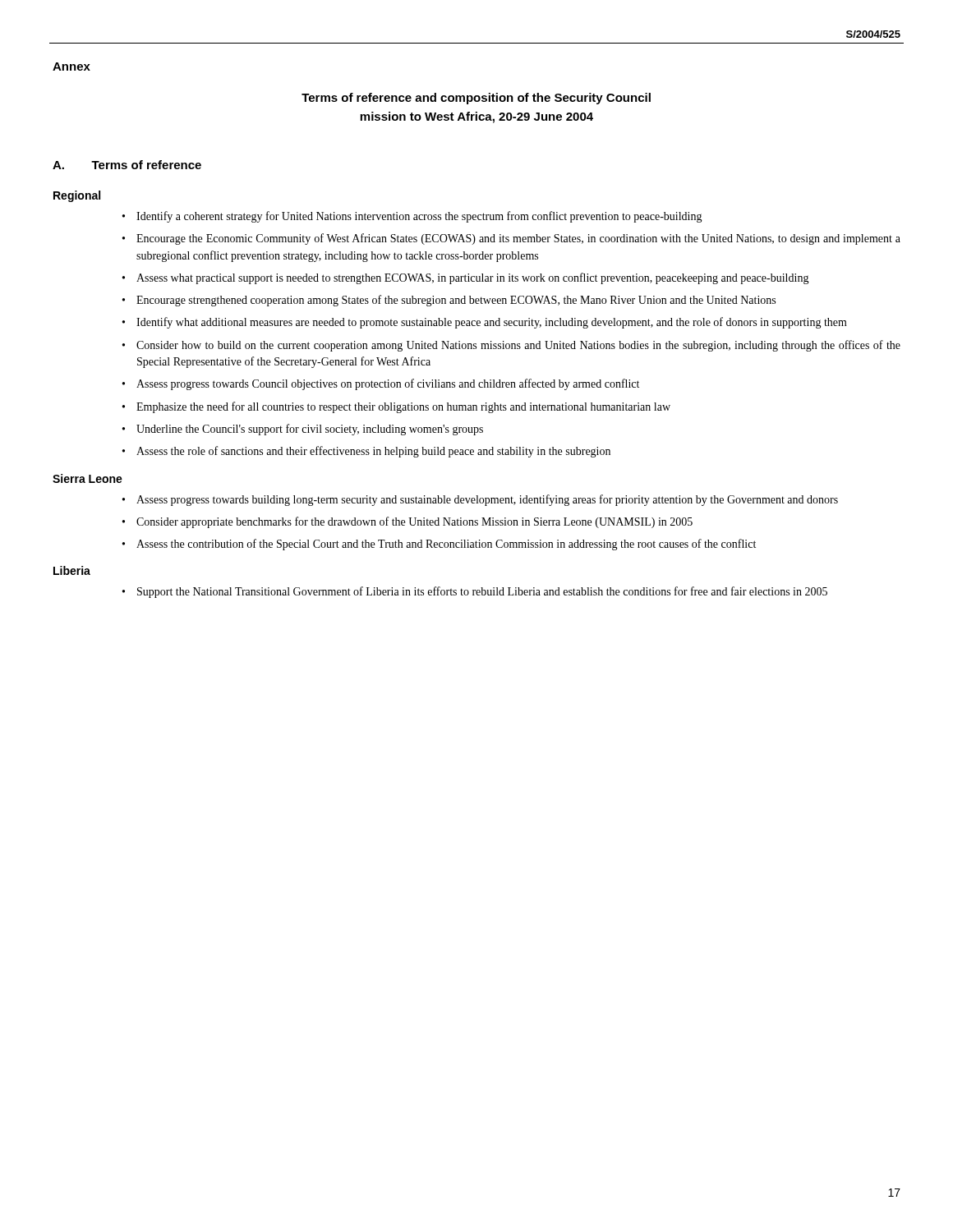Click on the list item that says "• Emphasize the need for all countries to"
The width and height of the screenshot is (953, 1232).
tap(509, 407)
